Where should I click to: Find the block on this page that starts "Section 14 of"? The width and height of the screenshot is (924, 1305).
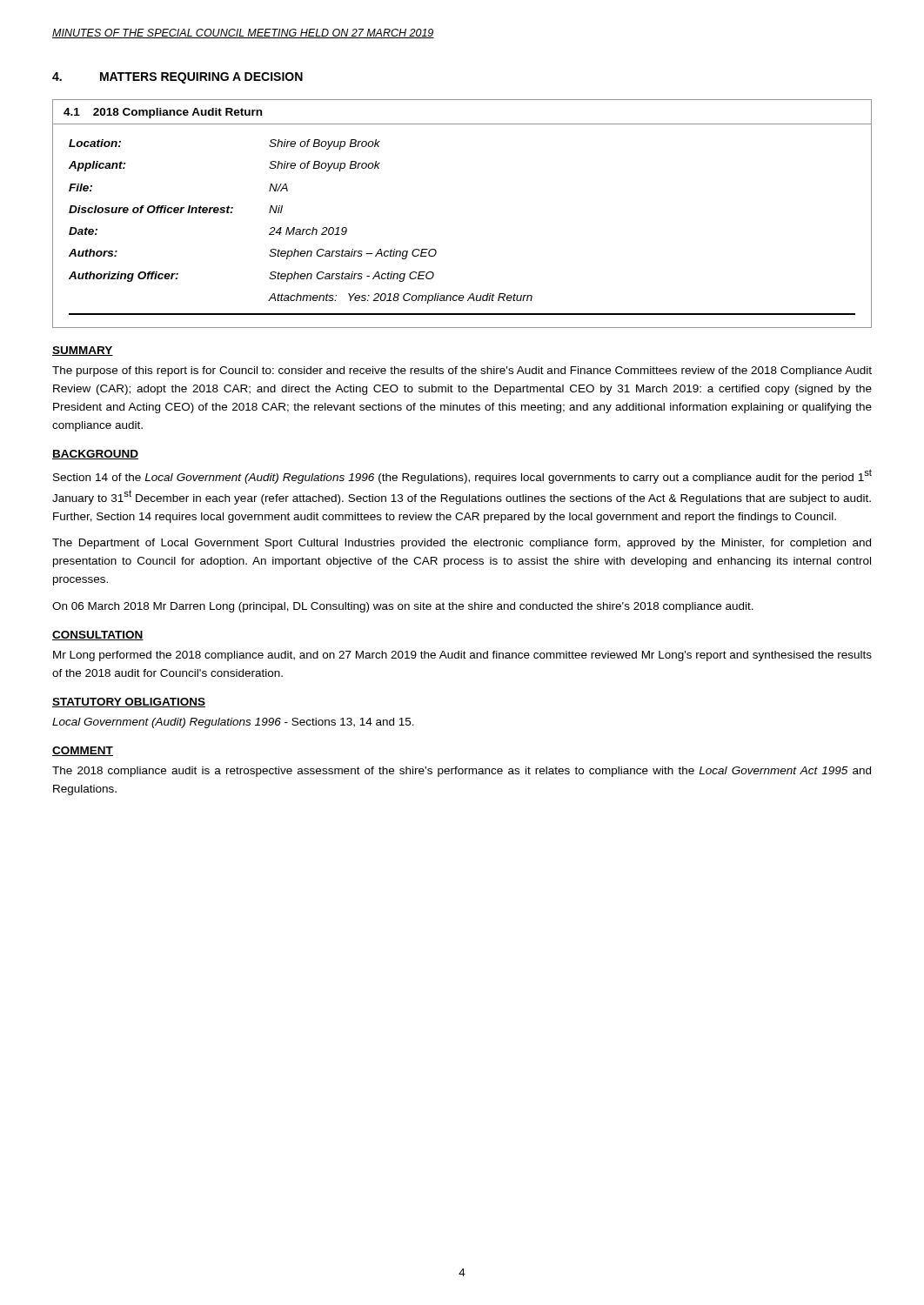462,495
